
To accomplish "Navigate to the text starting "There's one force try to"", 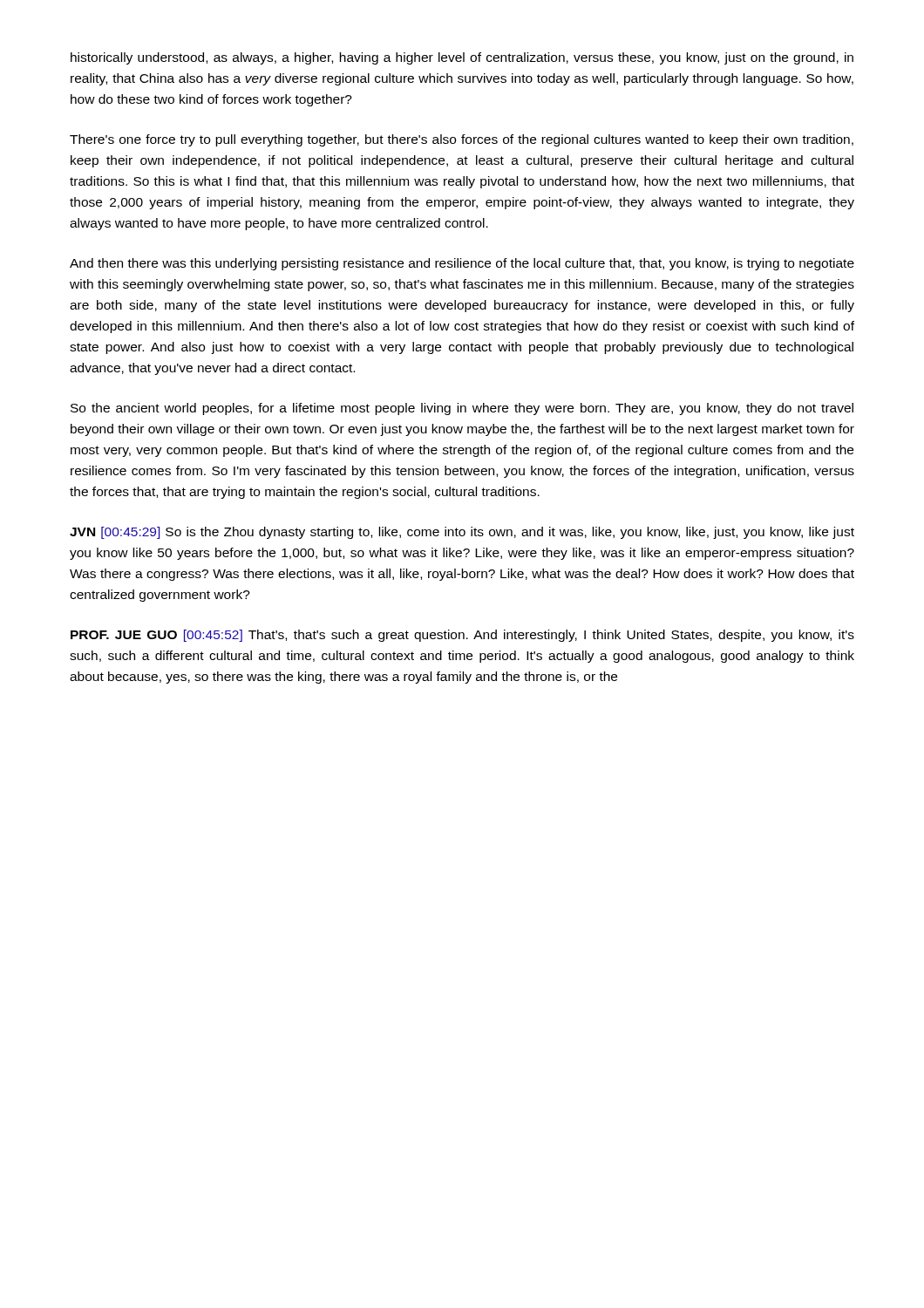I will point(462,181).
